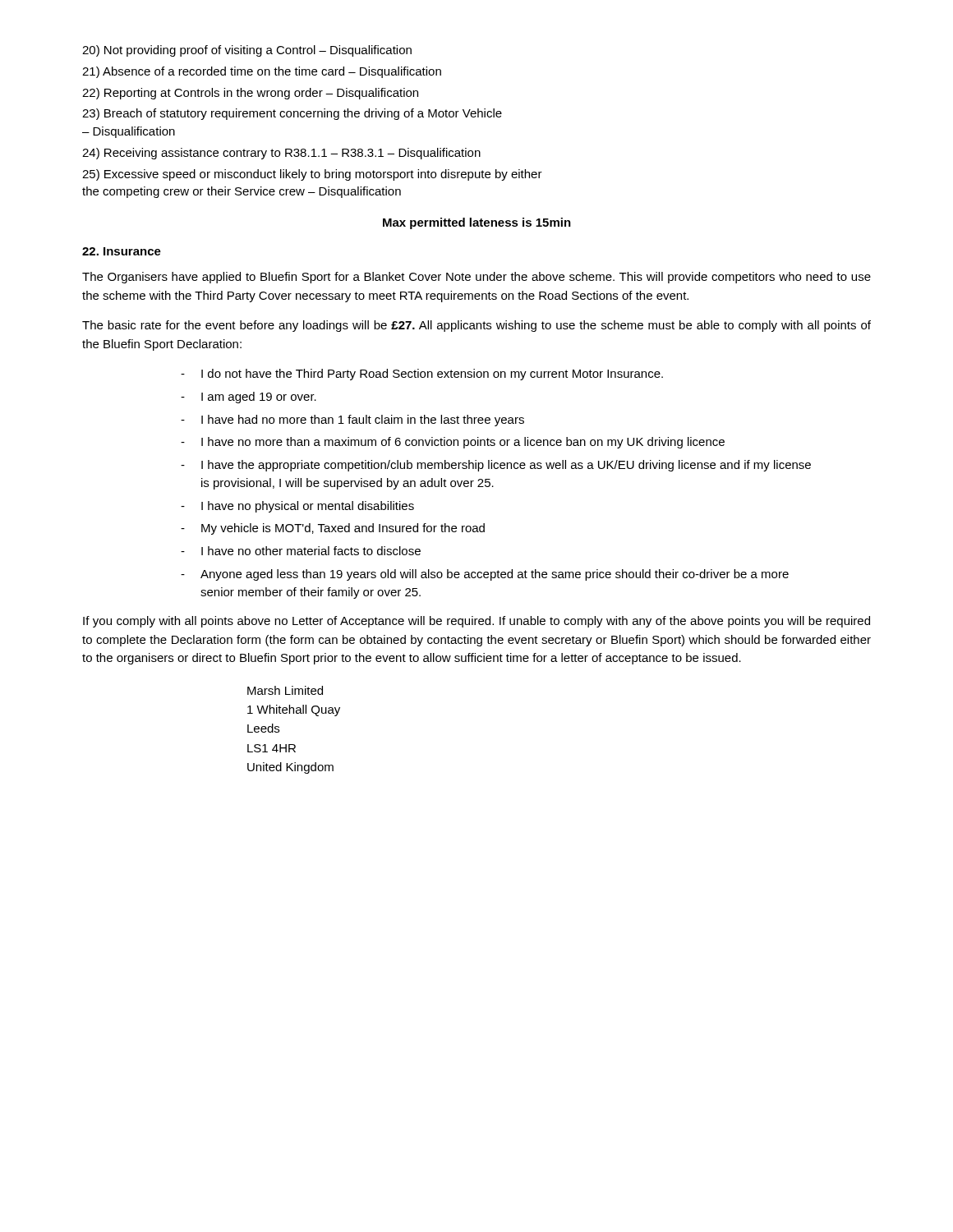The width and height of the screenshot is (953, 1232).
Task: Locate the block of text that opens with "25) Excessive speed or misconduct likely"
Action: pyautogui.click(x=312, y=182)
